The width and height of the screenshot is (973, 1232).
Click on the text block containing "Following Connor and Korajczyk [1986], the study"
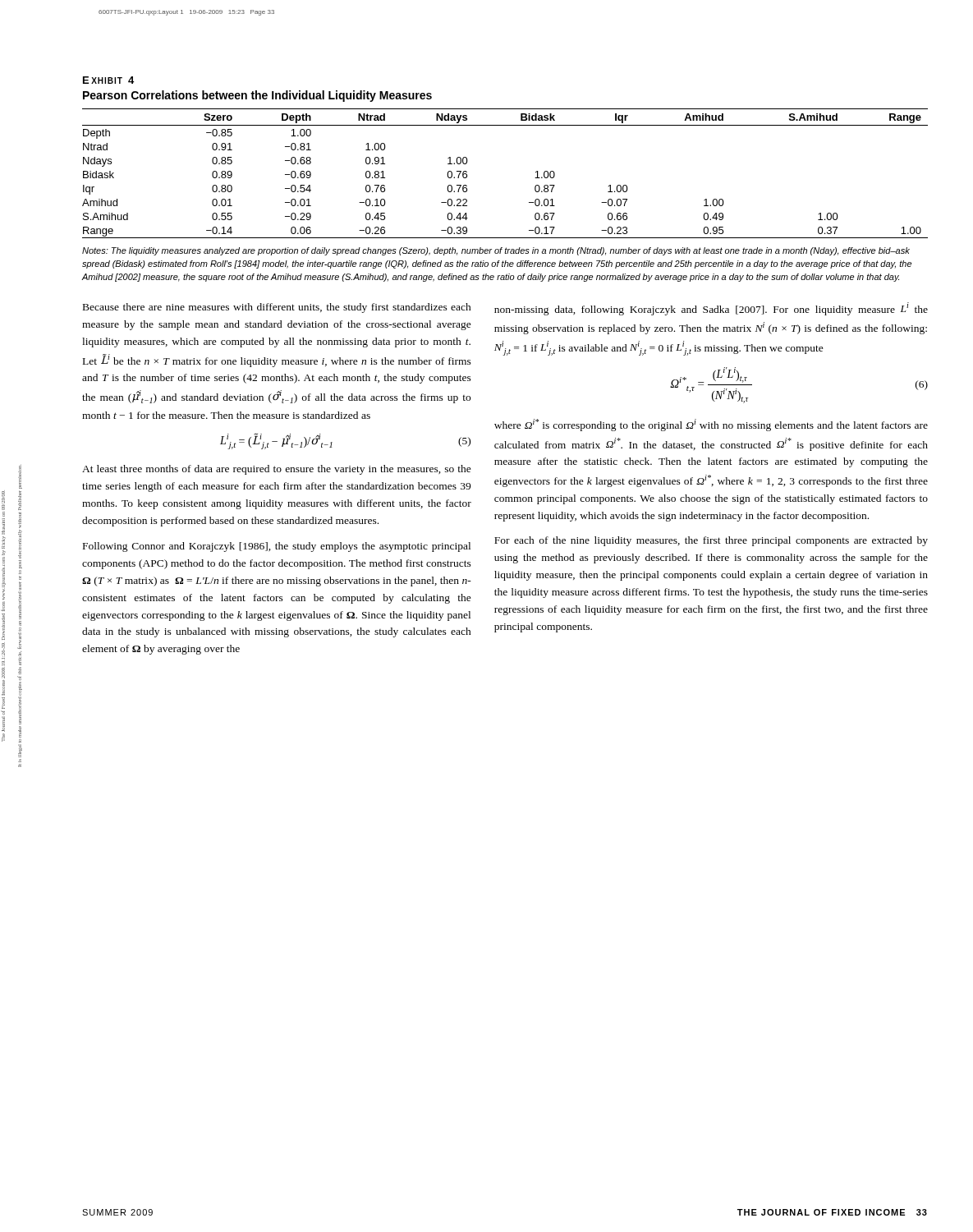click(277, 597)
